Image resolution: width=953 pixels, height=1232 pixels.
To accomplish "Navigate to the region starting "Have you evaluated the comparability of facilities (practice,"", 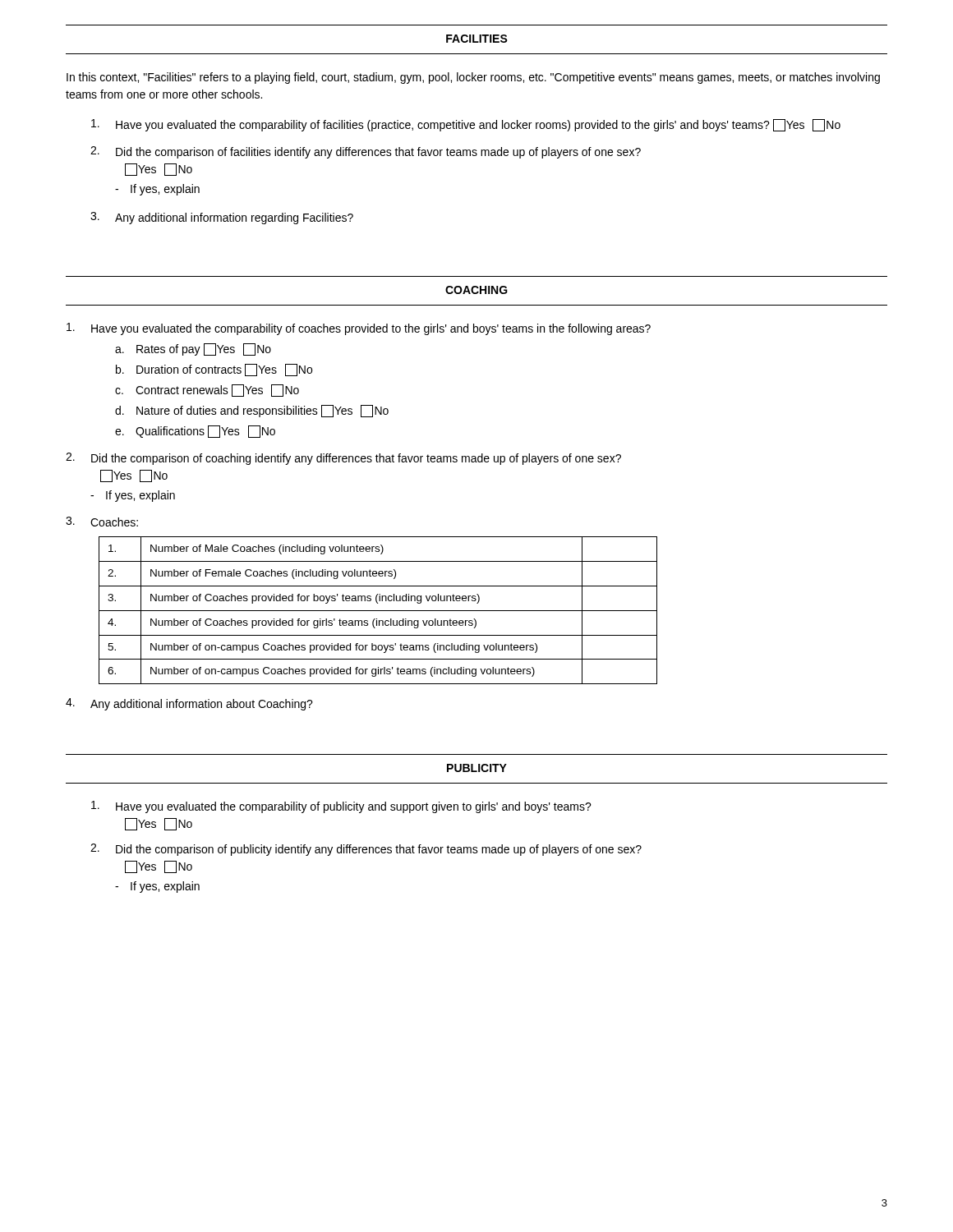I will click(x=489, y=125).
